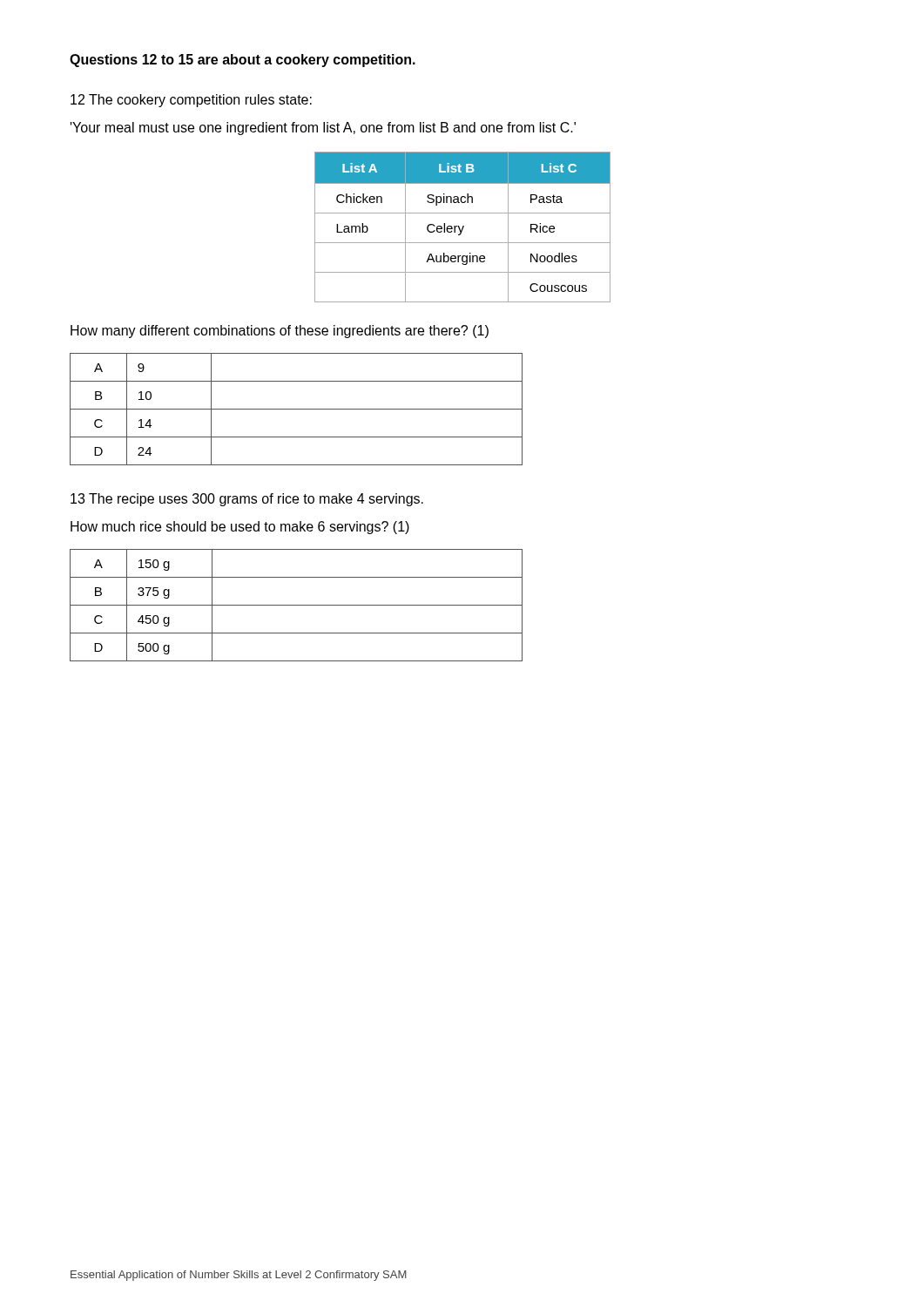Locate the table with the text "375 g"
The width and height of the screenshot is (924, 1307).
click(462, 605)
